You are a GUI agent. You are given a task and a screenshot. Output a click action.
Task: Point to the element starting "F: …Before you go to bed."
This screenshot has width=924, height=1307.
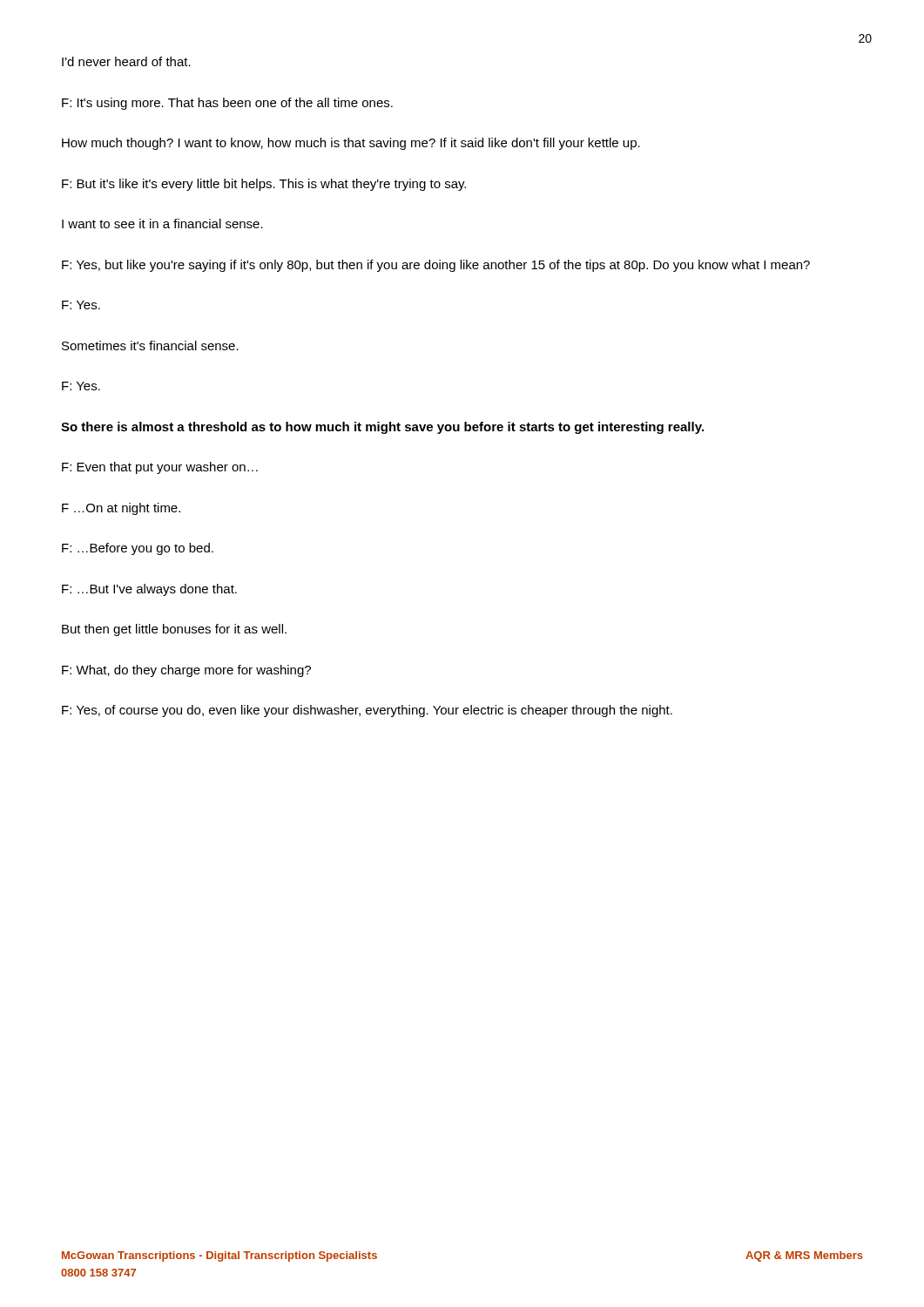point(138,548)
